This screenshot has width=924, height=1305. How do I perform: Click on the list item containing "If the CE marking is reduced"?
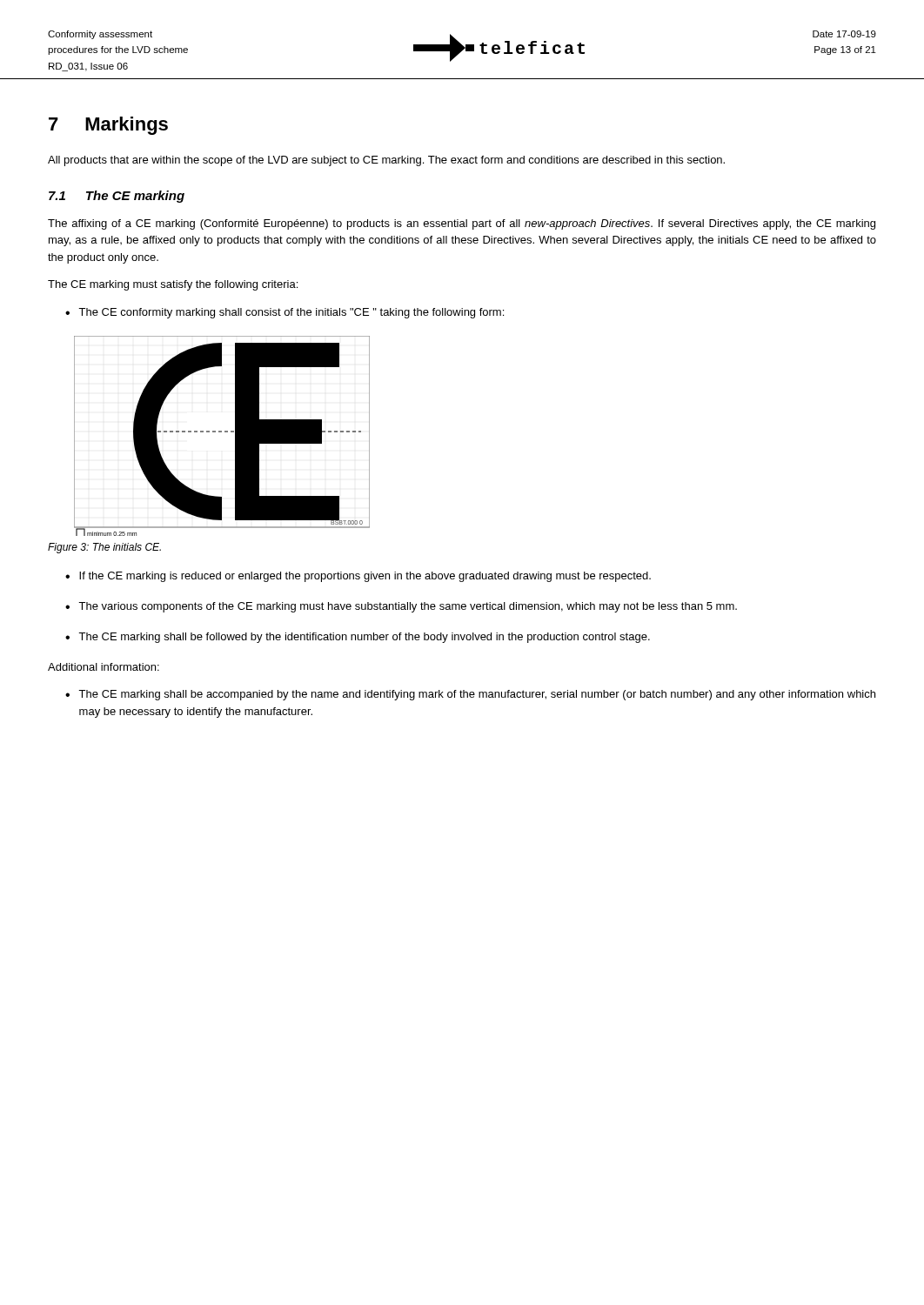click(462, 577)
